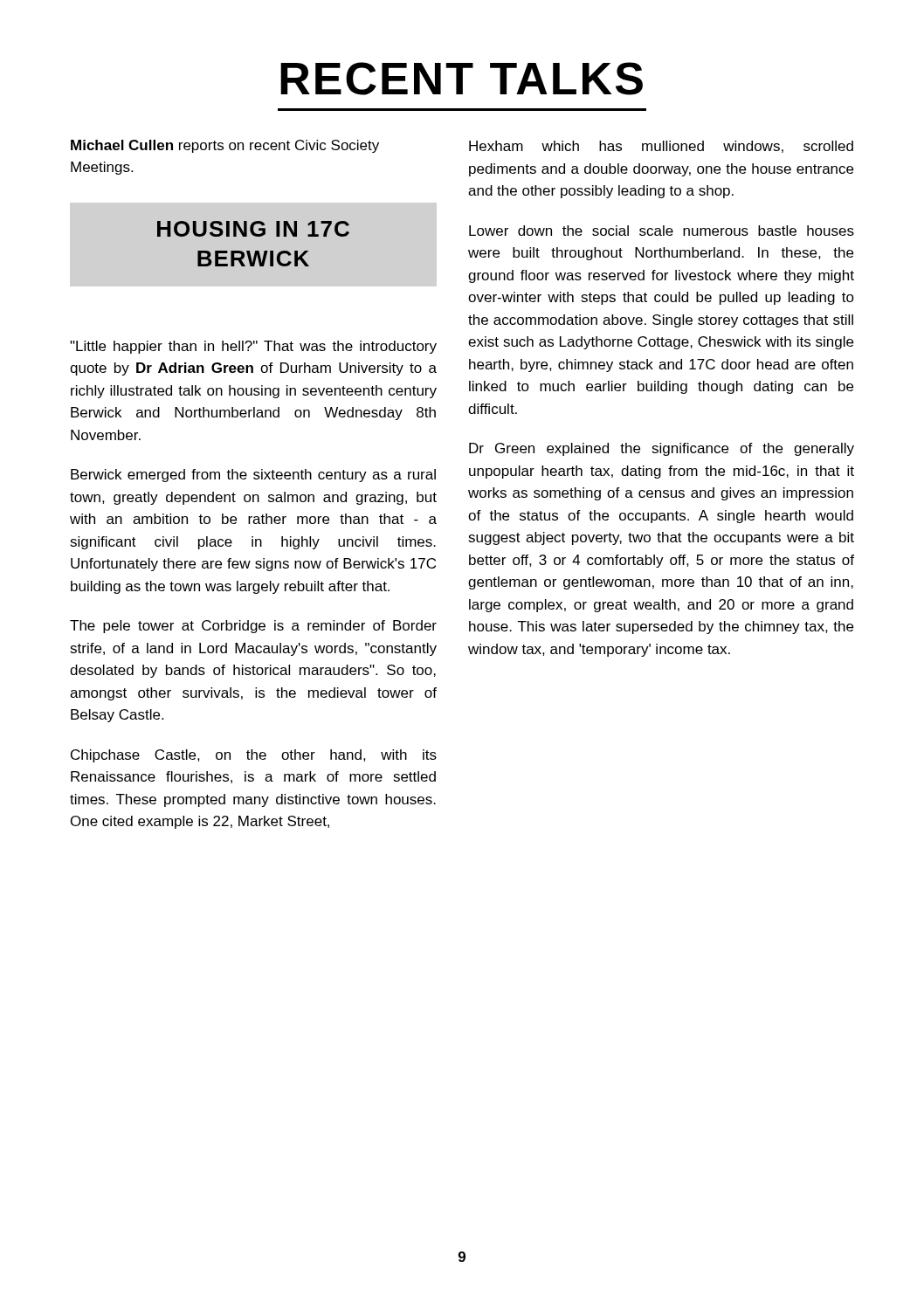
Task: Find the passage starting ""Little happier than"
Action: [x=253, y=391]
